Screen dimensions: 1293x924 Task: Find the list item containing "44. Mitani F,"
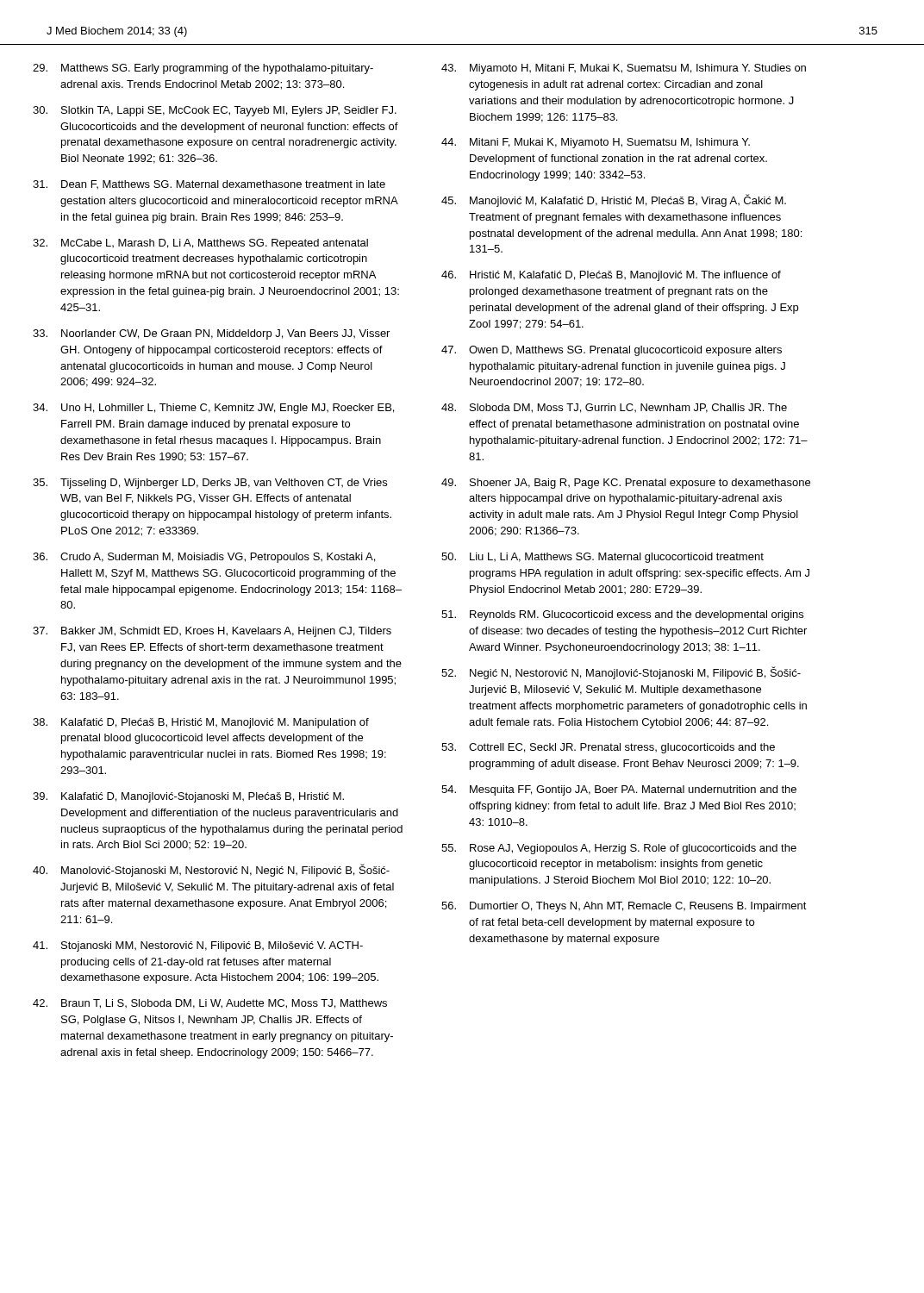627,159
